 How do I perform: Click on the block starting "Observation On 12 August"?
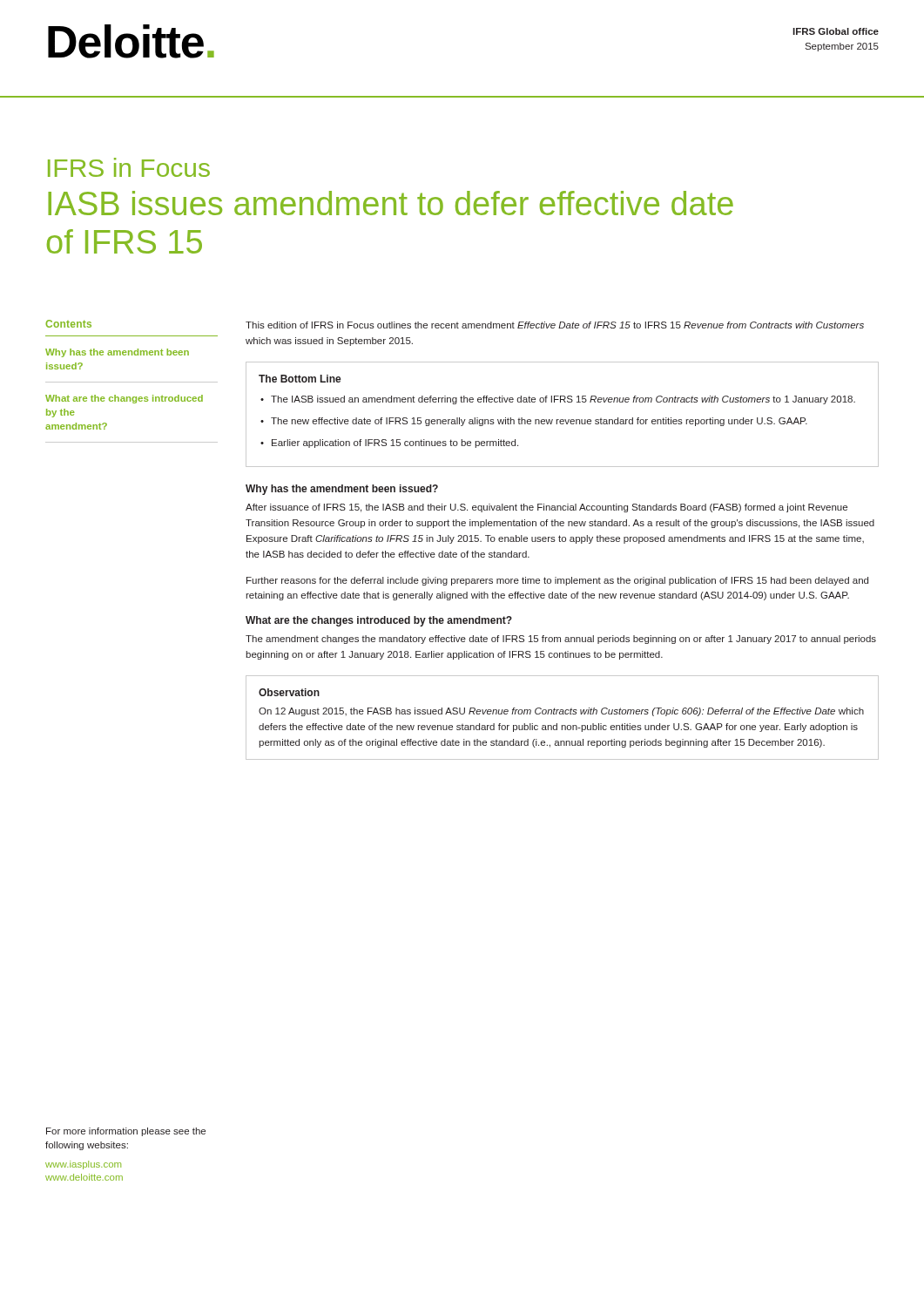(562, 718)
